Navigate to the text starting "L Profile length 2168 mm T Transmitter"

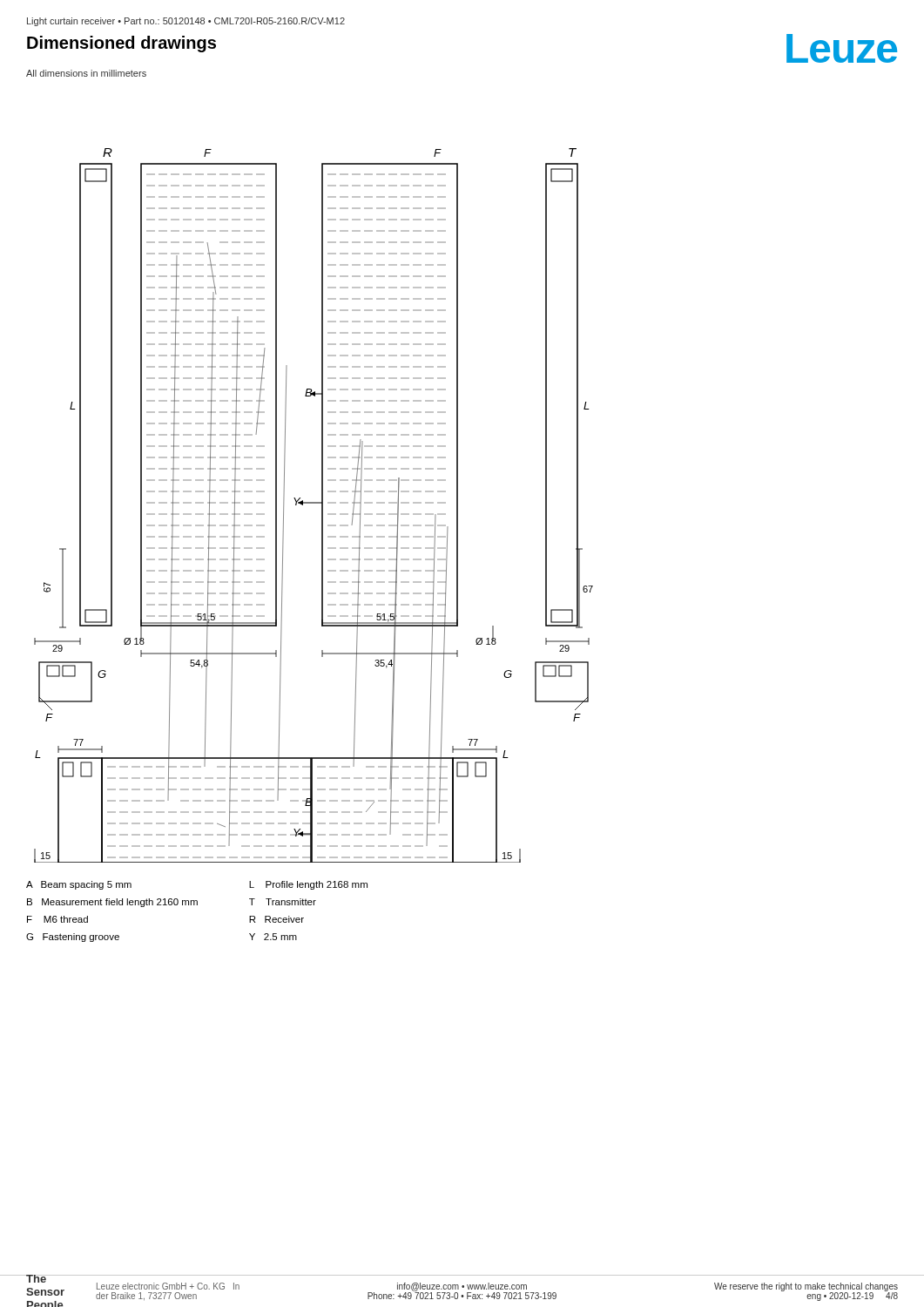tap(308, 911)
